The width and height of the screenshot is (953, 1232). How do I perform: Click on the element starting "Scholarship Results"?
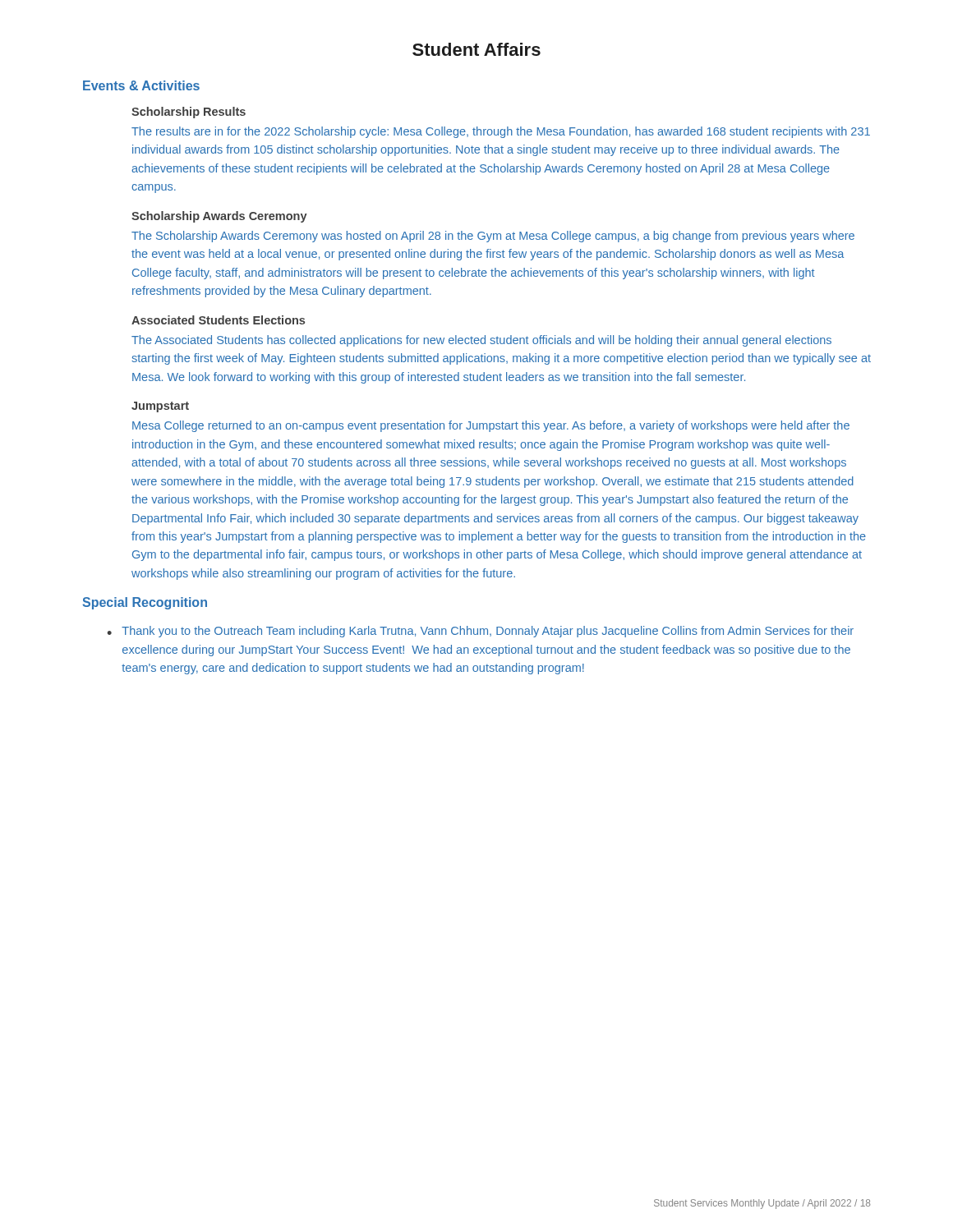click(189, 112)
